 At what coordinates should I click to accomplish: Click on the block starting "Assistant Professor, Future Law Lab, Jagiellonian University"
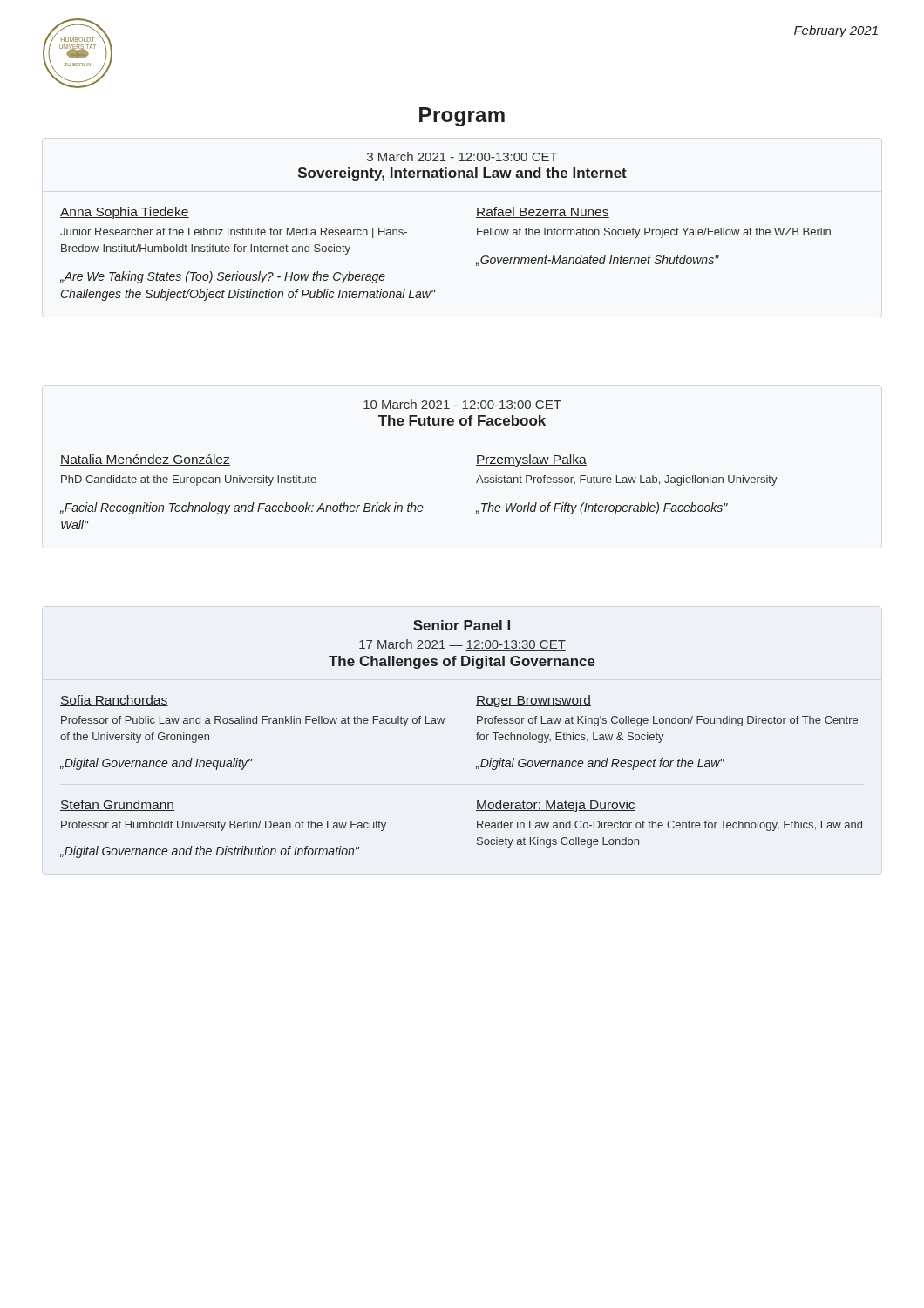[626, 479]
